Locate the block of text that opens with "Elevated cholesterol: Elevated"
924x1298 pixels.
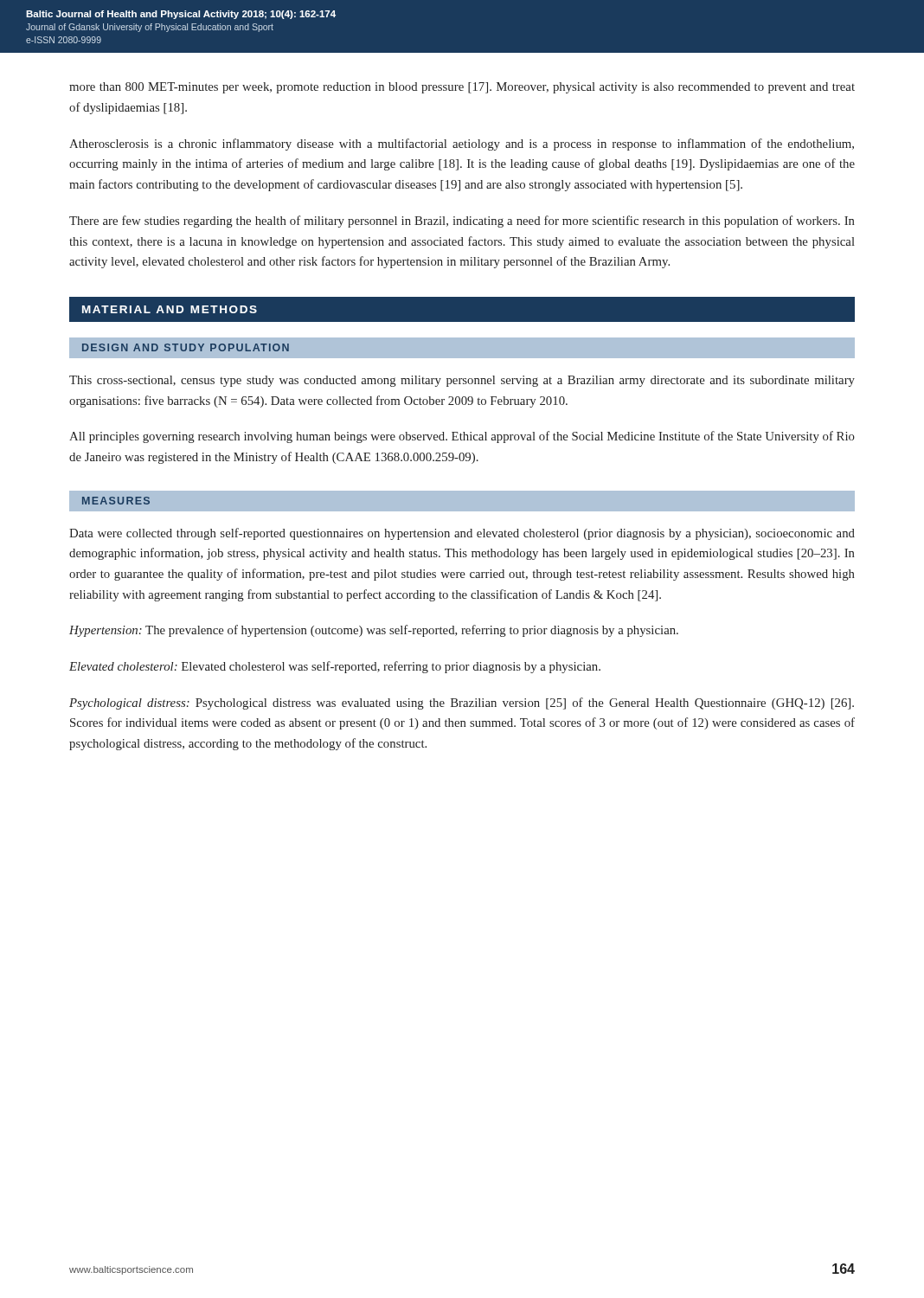coord(335,666)
